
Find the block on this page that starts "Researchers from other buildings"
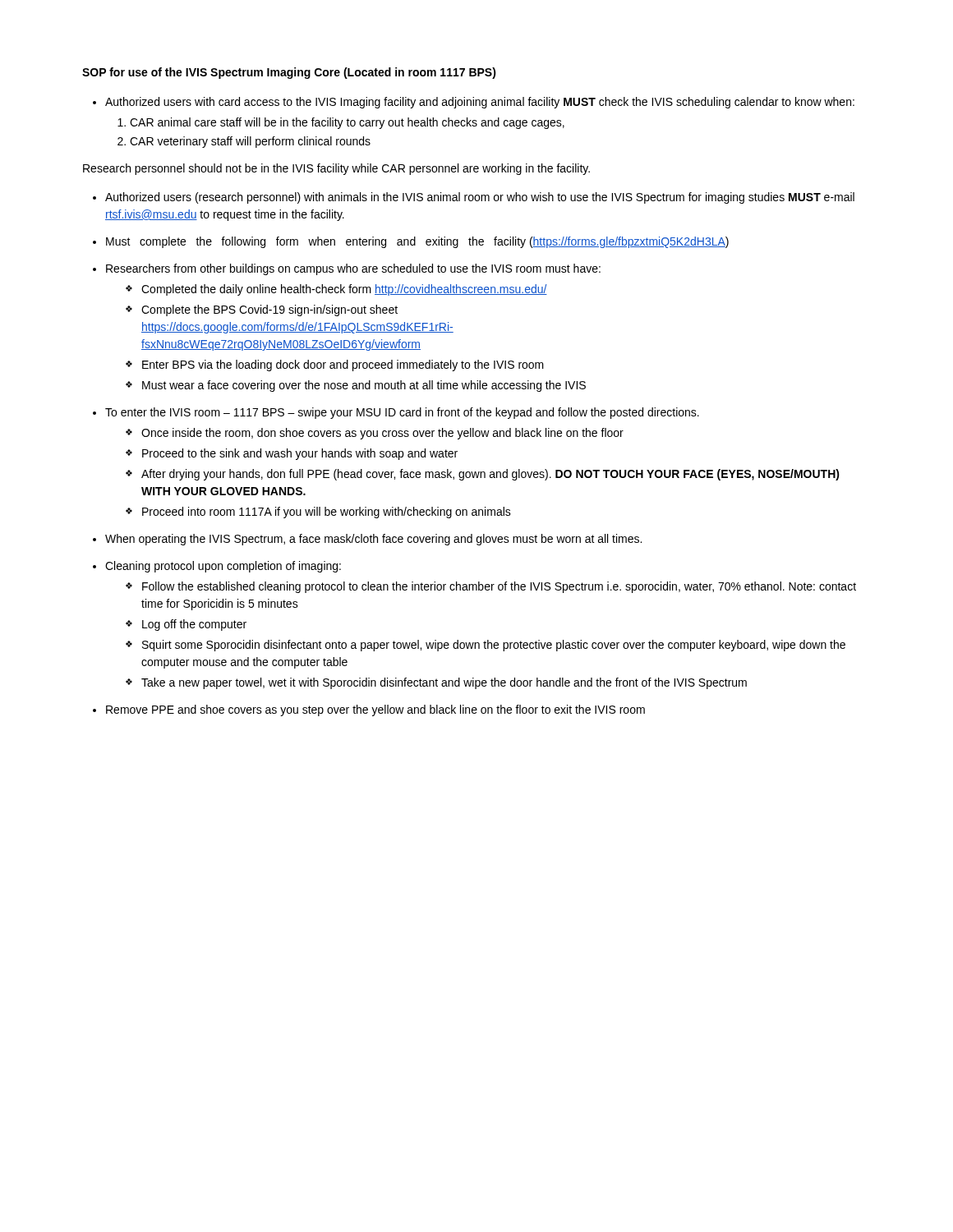pyautogui.click(x=353, y=269)
